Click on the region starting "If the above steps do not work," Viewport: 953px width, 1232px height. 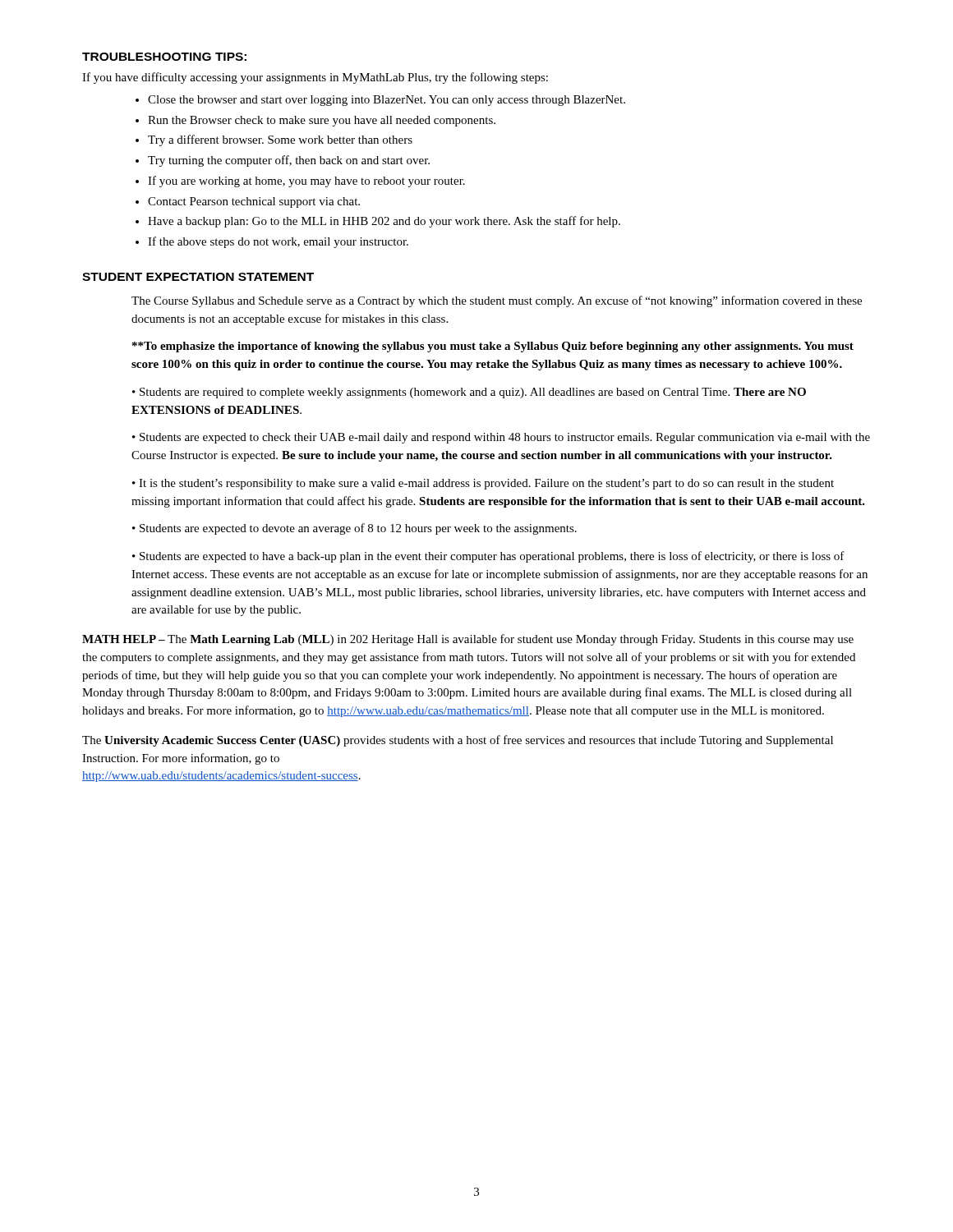(x=278, y=241)
